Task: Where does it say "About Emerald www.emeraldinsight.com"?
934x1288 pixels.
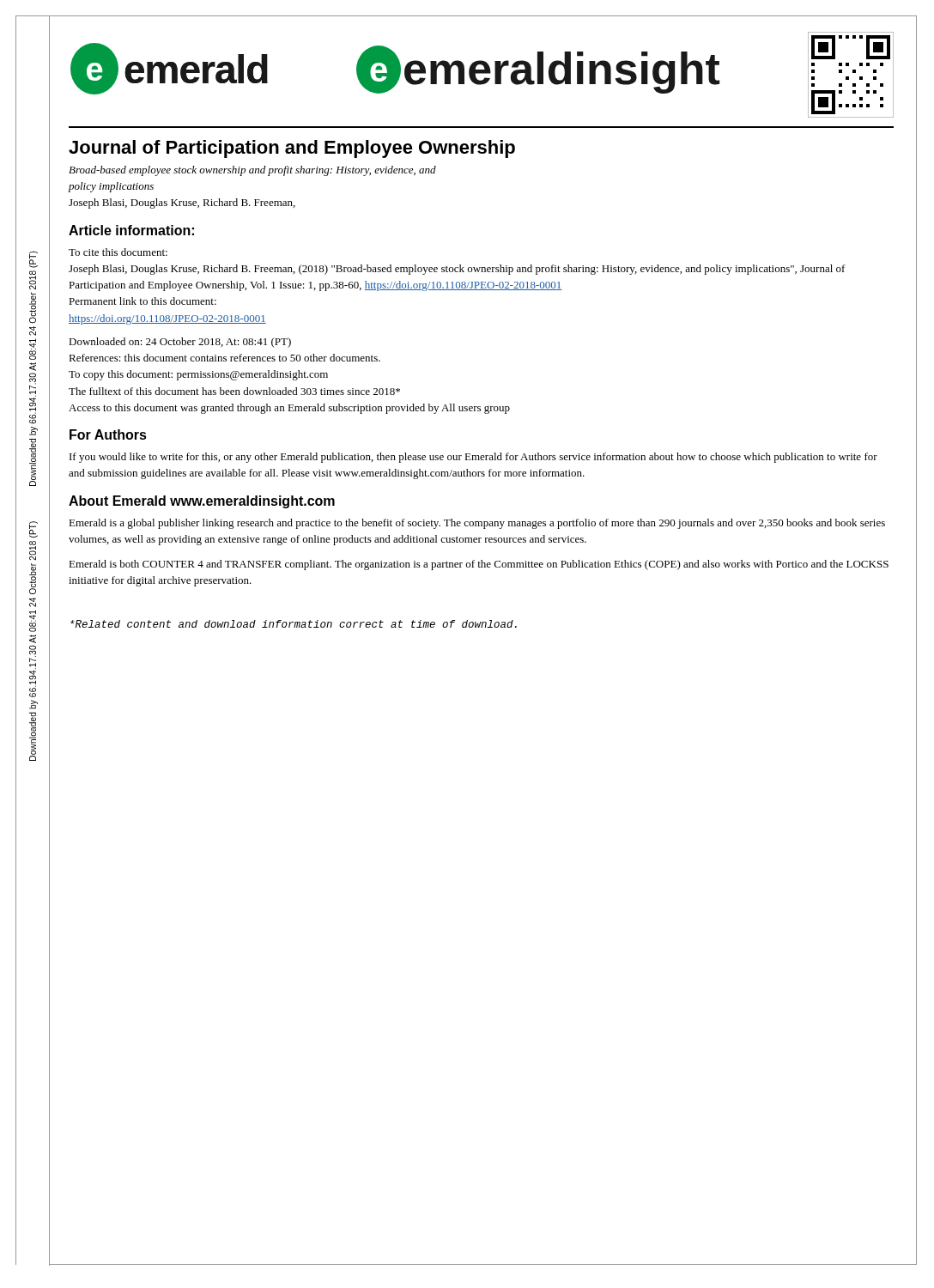Action: point(202,501)
